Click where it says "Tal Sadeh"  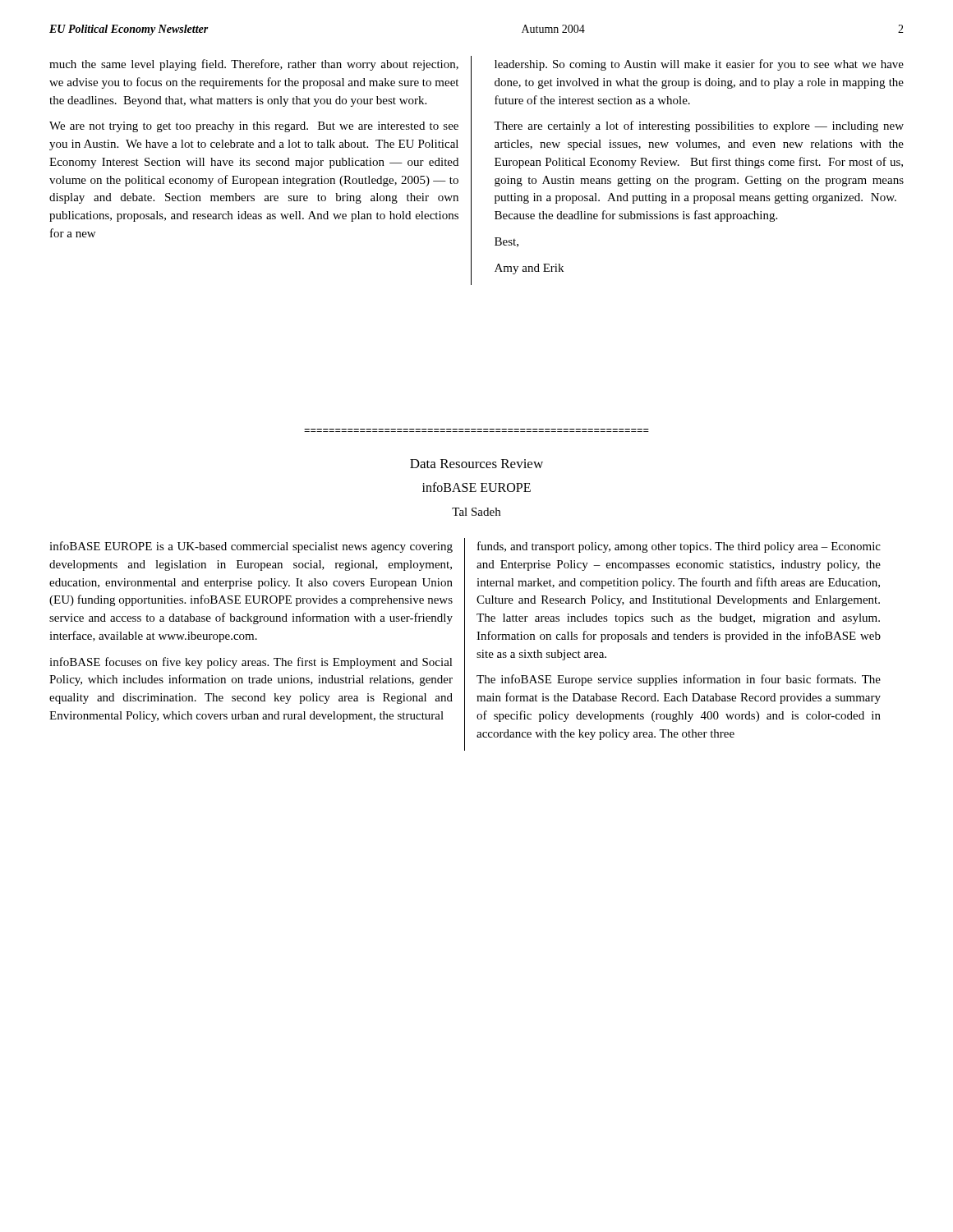[476, 512]
